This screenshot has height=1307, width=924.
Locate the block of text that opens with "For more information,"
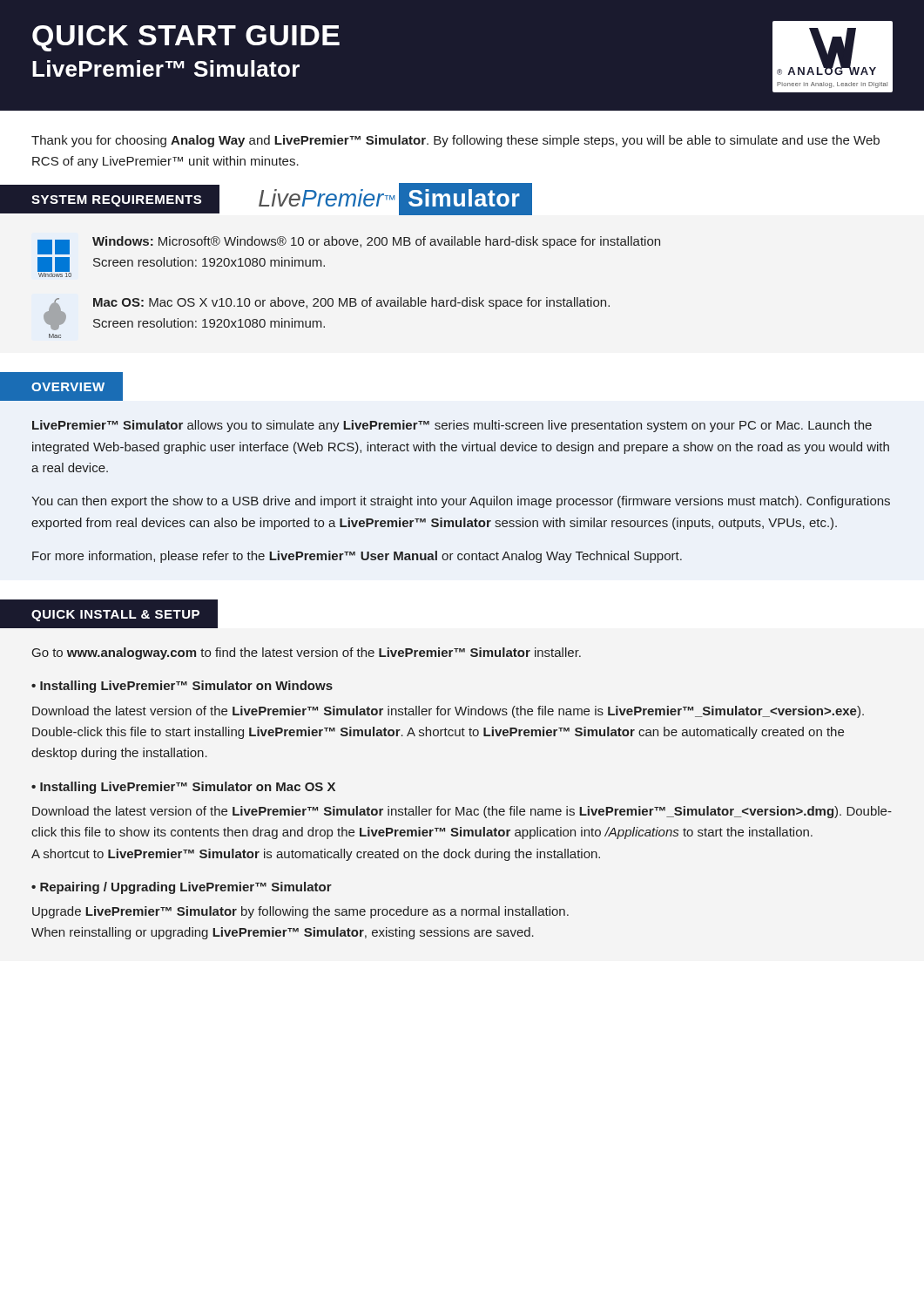(357, 555)
